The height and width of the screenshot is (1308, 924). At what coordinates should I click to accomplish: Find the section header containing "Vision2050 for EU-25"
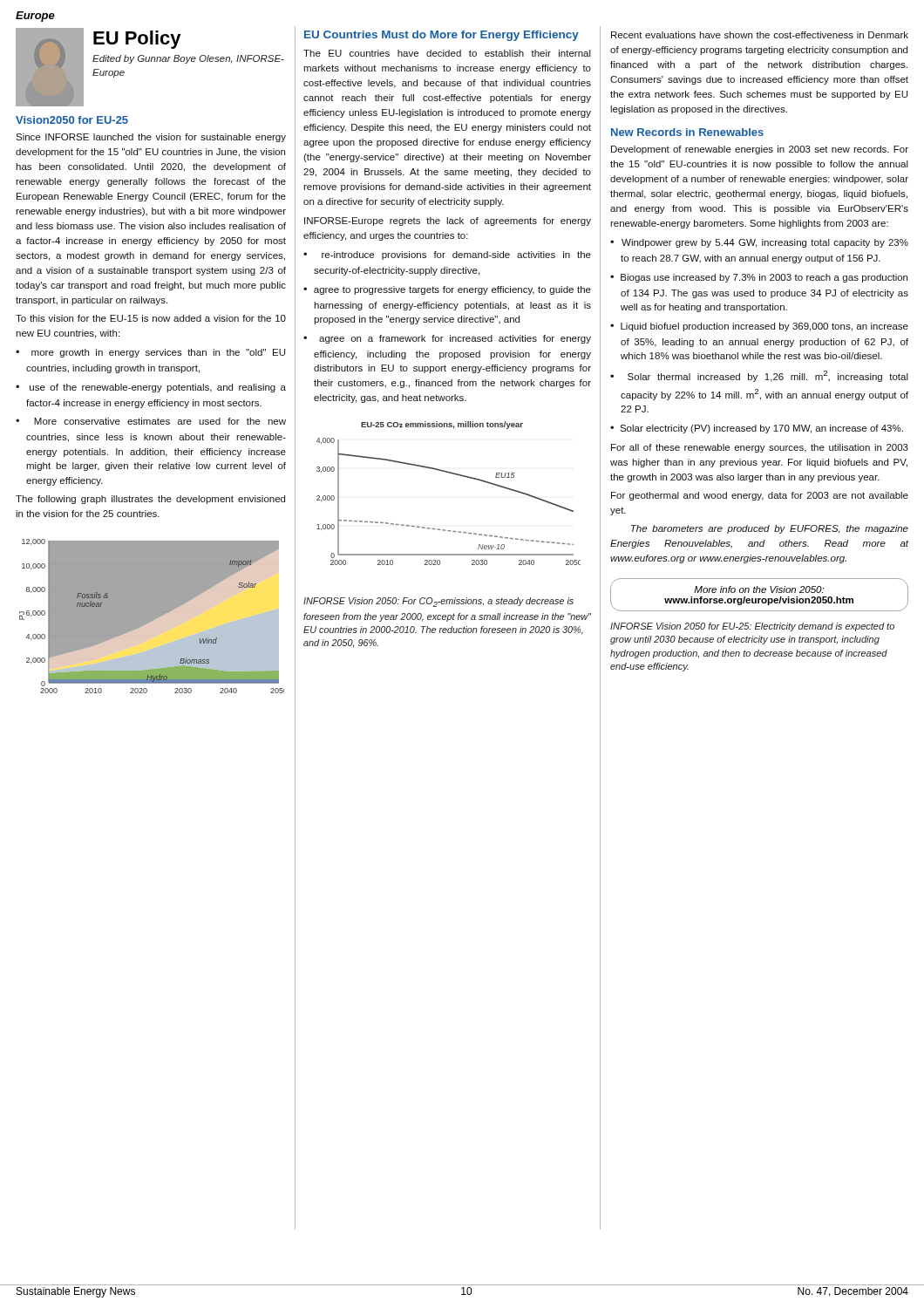[x=72, y=120]
